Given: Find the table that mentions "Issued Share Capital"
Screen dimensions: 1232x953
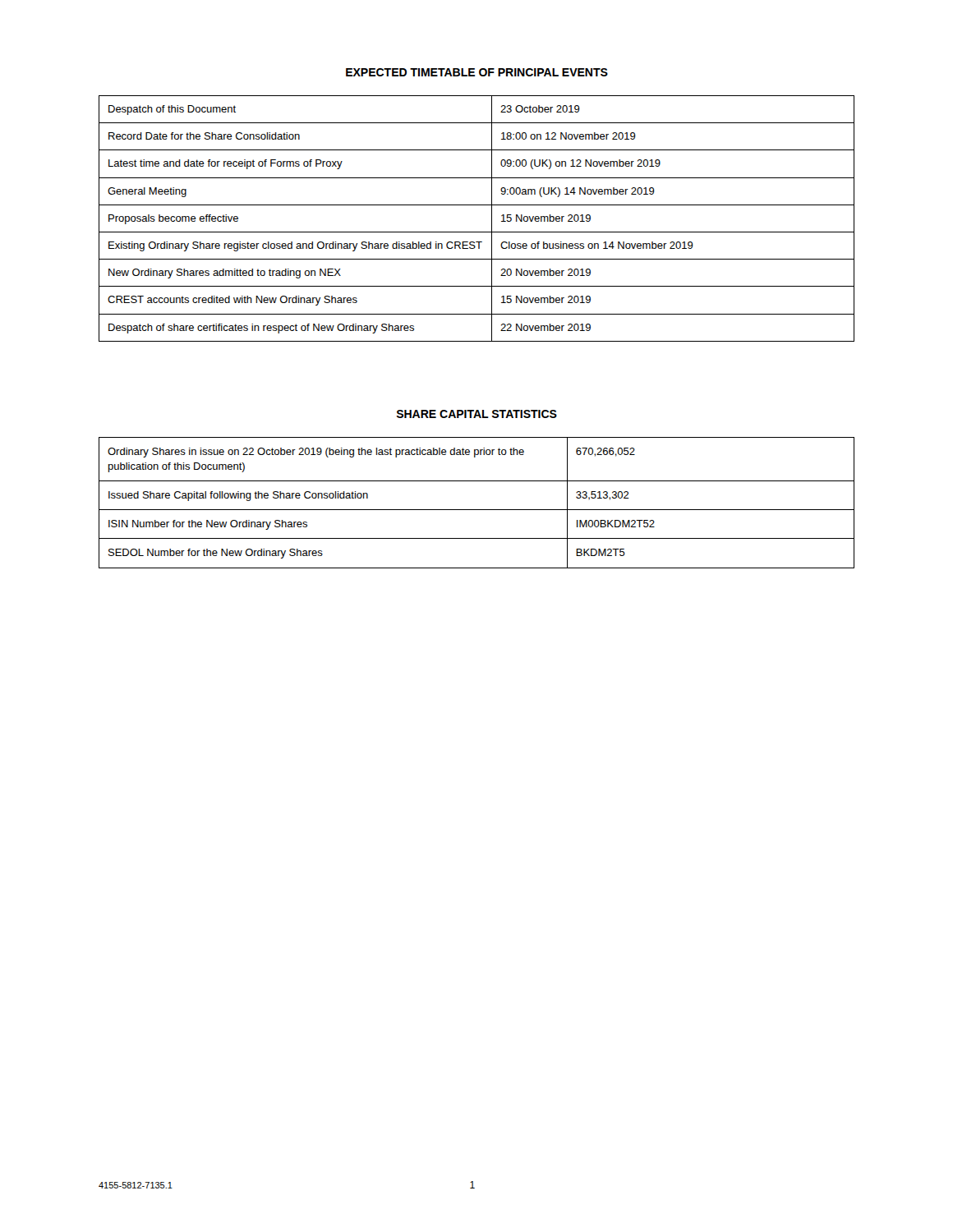Looking at the screenshot, I should 476,502.
